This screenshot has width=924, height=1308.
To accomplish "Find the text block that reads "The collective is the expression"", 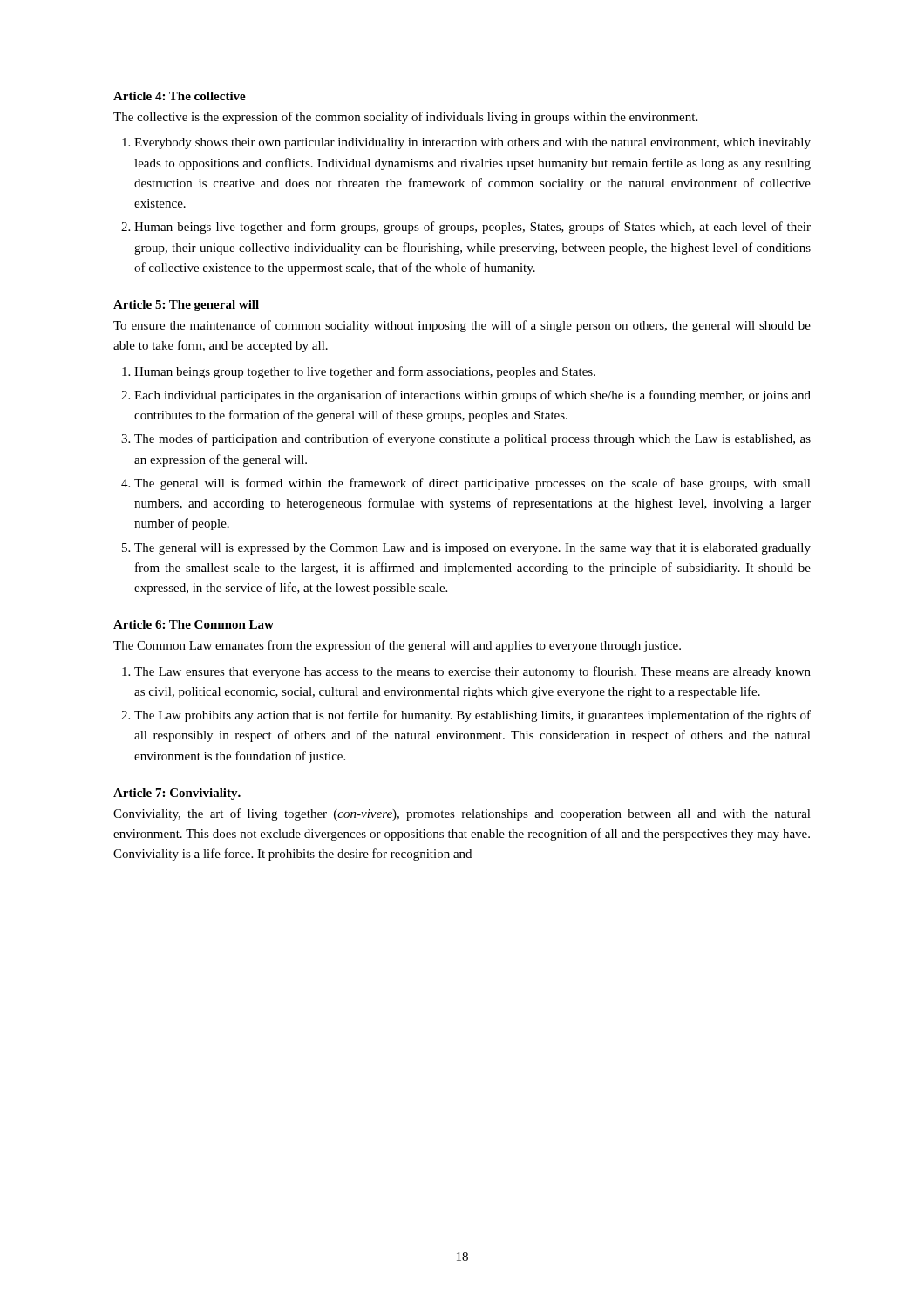I will (x=406, y=117).
